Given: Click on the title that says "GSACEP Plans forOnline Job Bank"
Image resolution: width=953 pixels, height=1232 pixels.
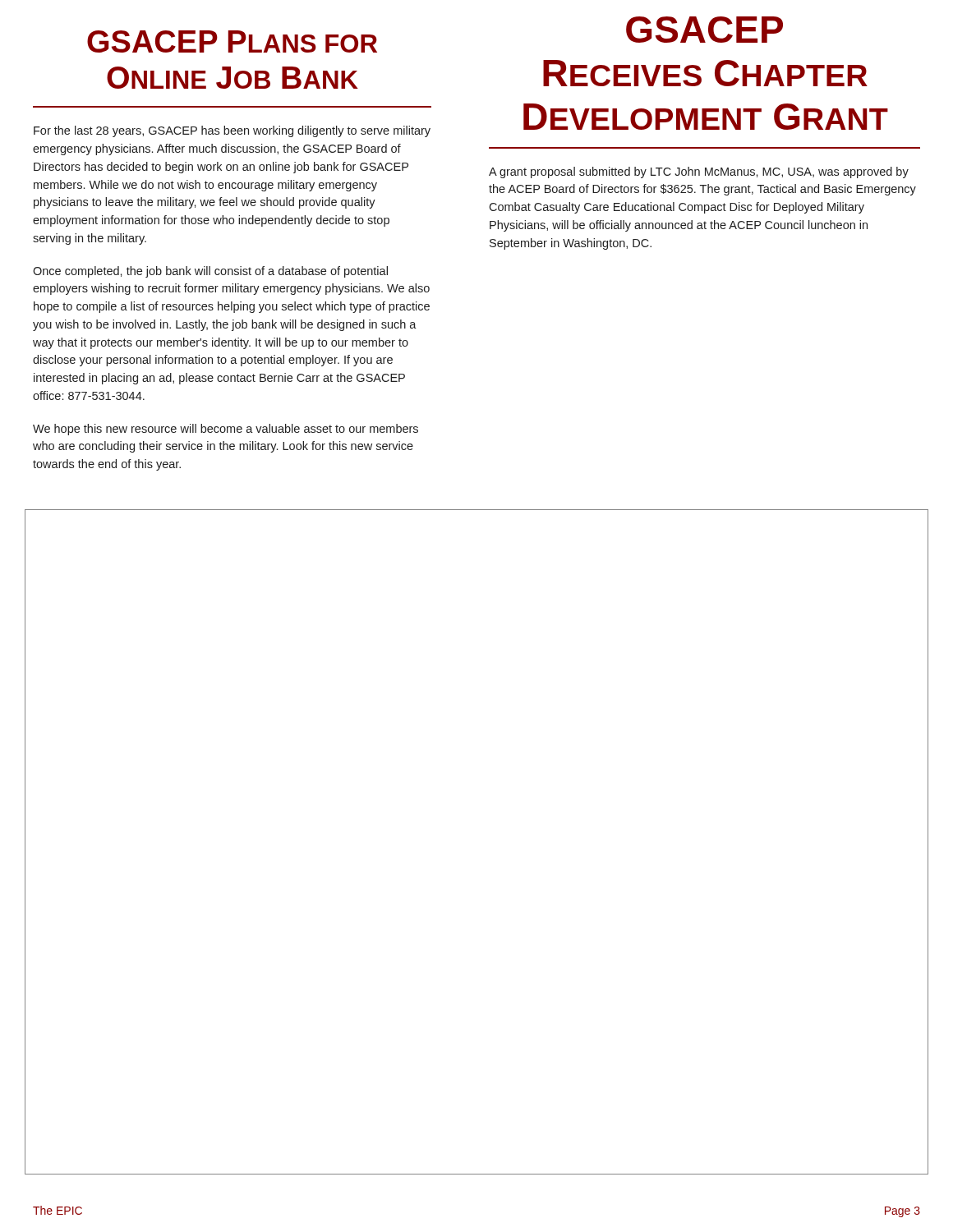Looking at the screenshot, I should tap(232, 60).
